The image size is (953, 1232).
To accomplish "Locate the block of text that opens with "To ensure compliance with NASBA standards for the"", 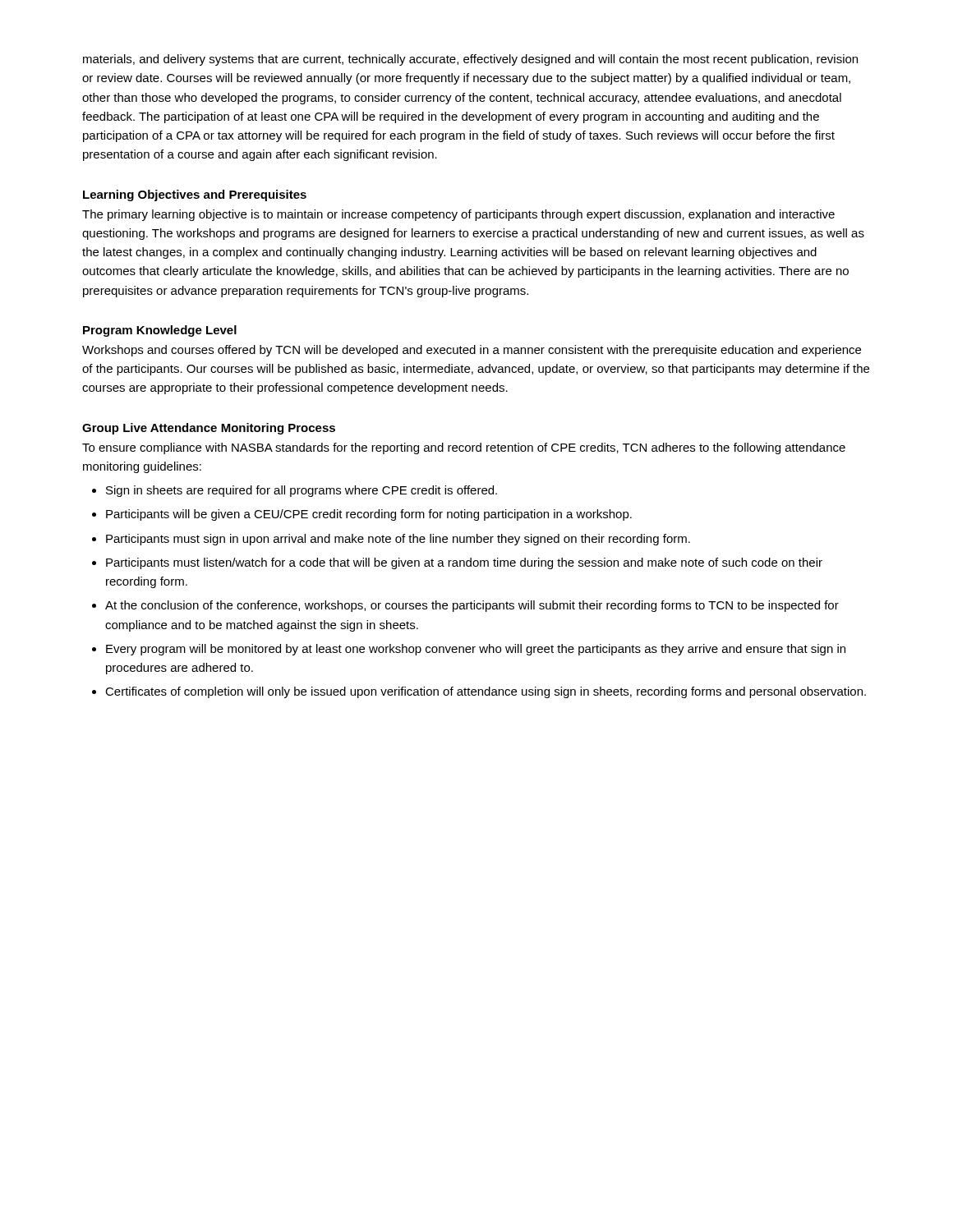I will coord(464,456).
